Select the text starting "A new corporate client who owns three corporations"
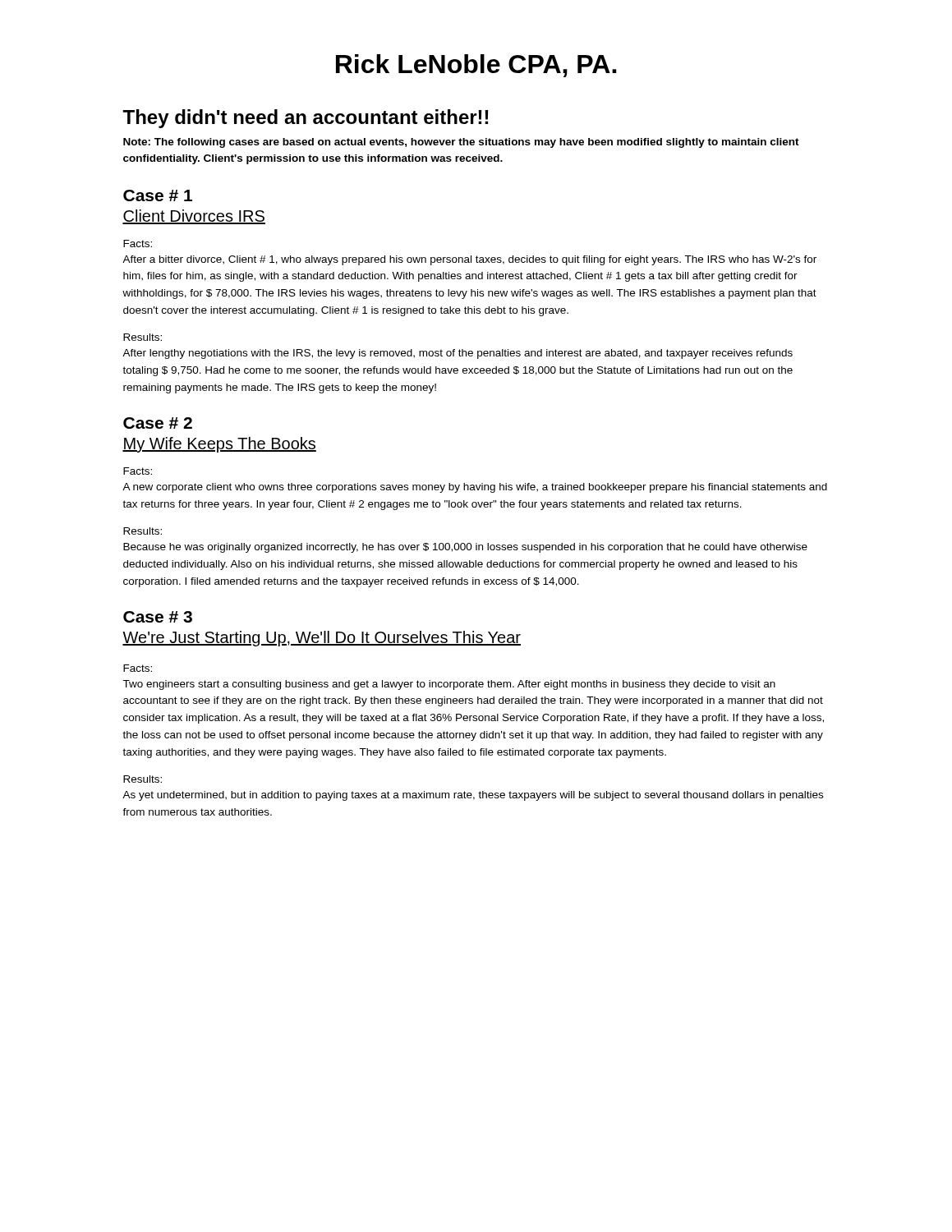Screen dimensions: 1232x952 coord(475,495)
